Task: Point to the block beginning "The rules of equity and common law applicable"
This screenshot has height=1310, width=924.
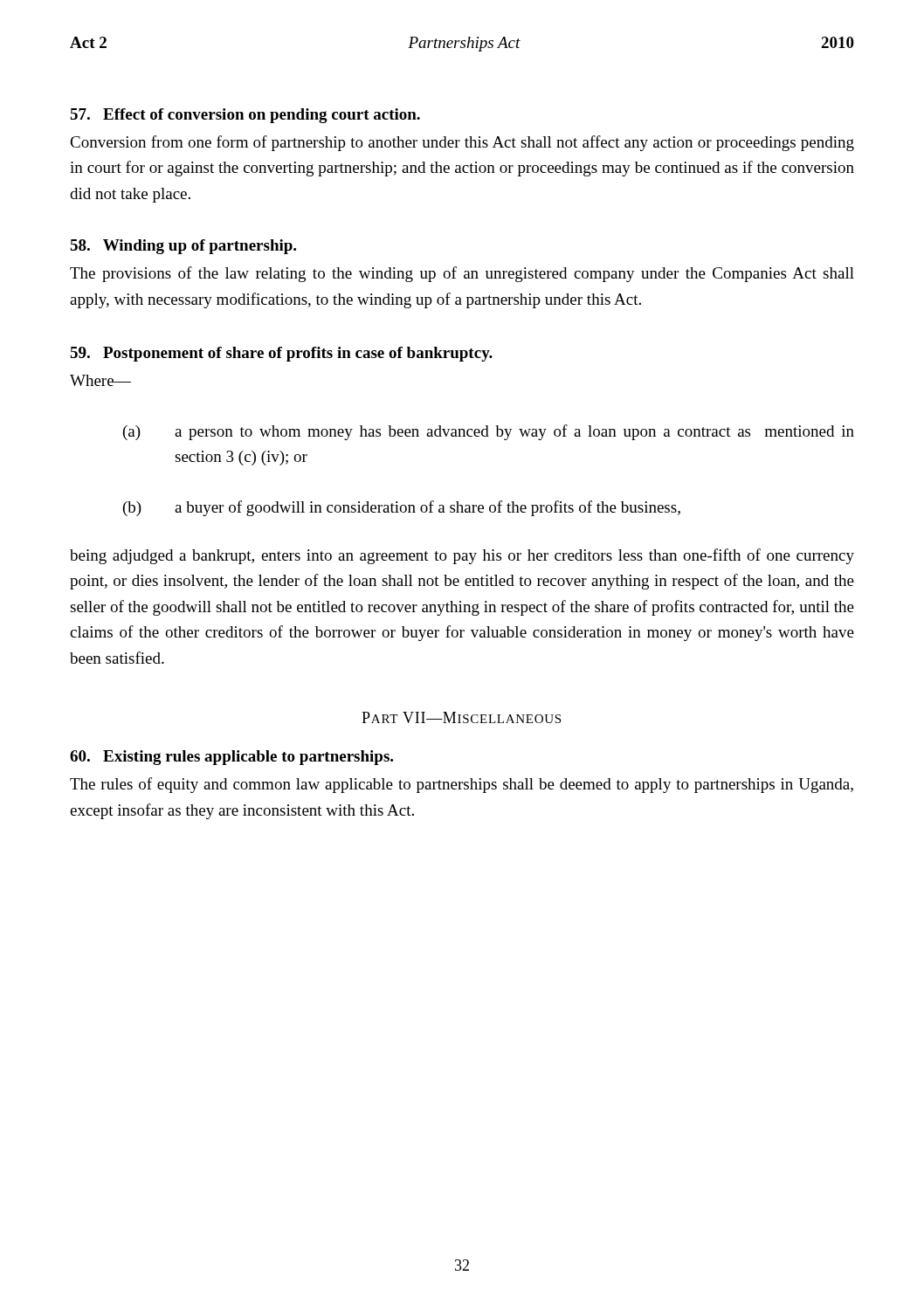Action: point(462,797)
